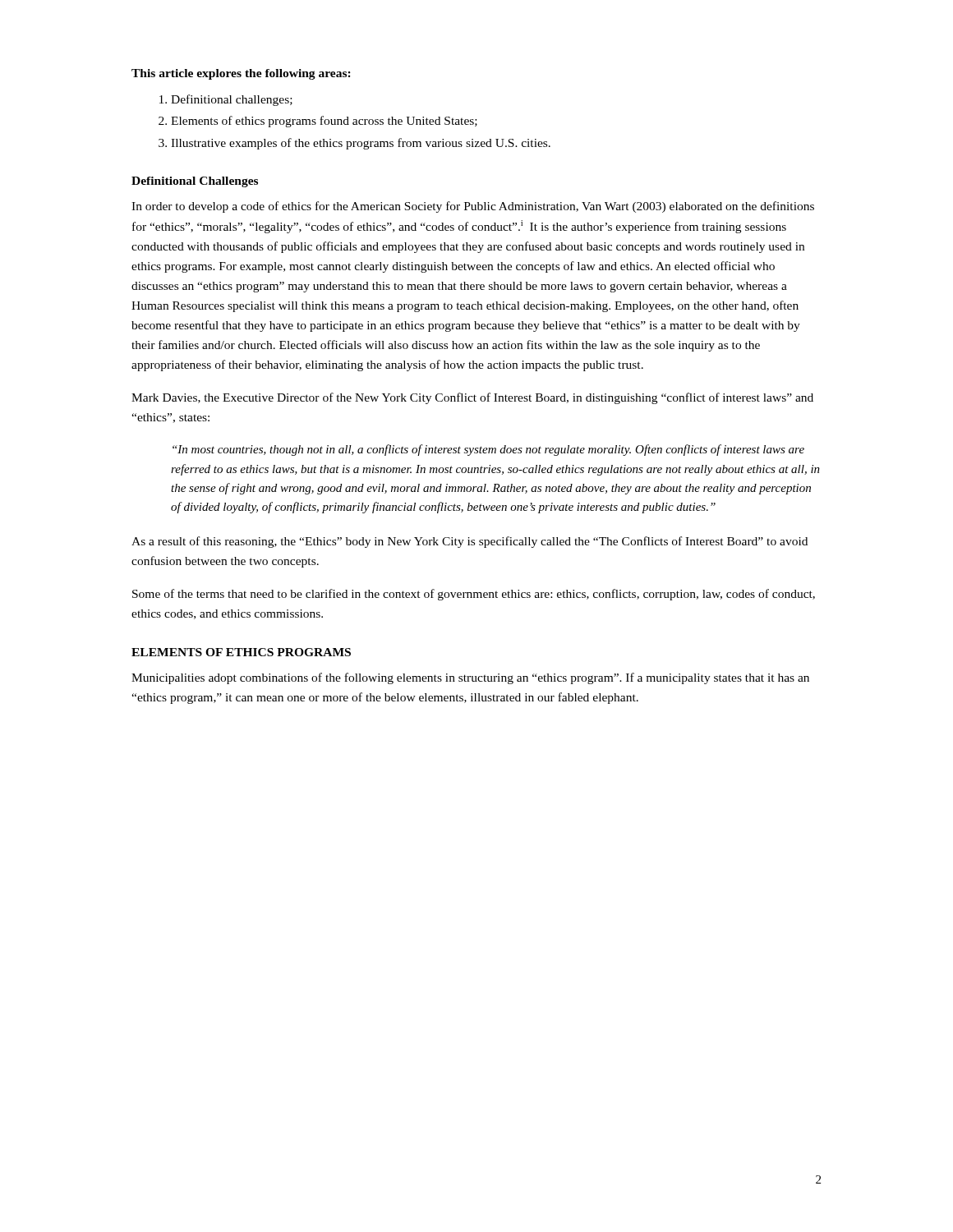Point to the text starting "This article explores the"

coord(241,73)
